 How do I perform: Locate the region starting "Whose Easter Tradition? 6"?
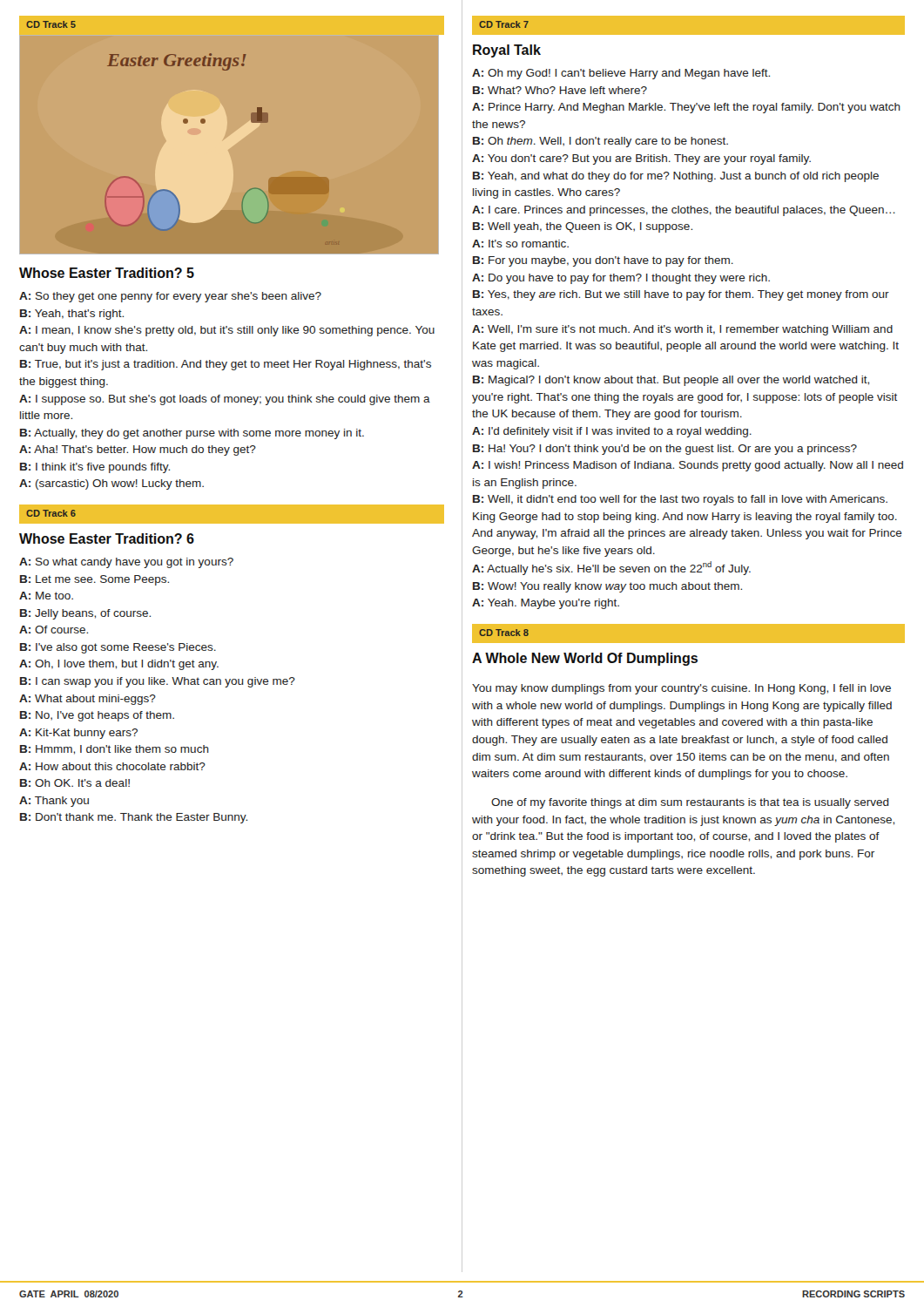coord(107,539)
